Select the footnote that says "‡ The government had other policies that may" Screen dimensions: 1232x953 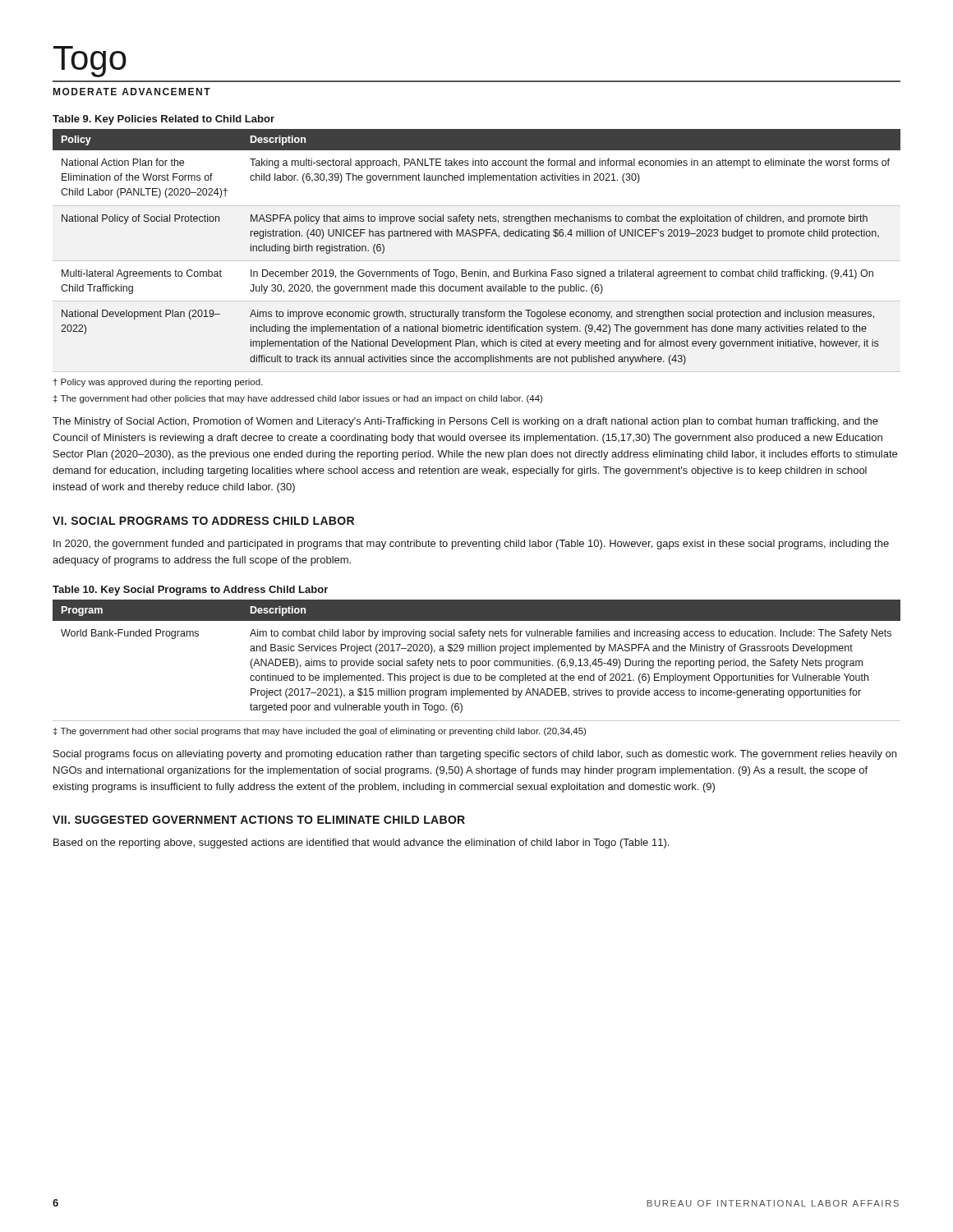pyautogui.click(x=298, y=398)
